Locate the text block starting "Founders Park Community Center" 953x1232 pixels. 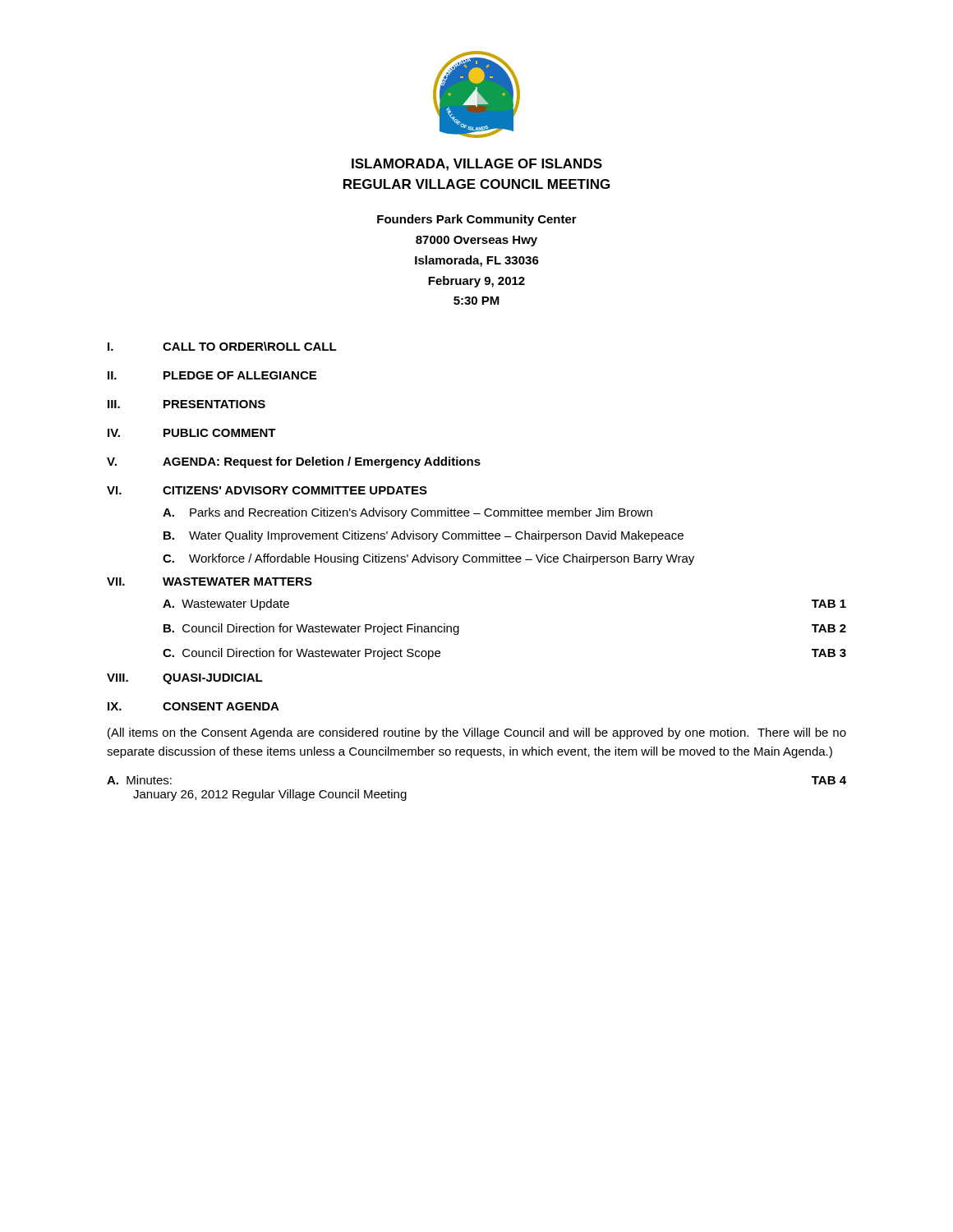point(476,260)
